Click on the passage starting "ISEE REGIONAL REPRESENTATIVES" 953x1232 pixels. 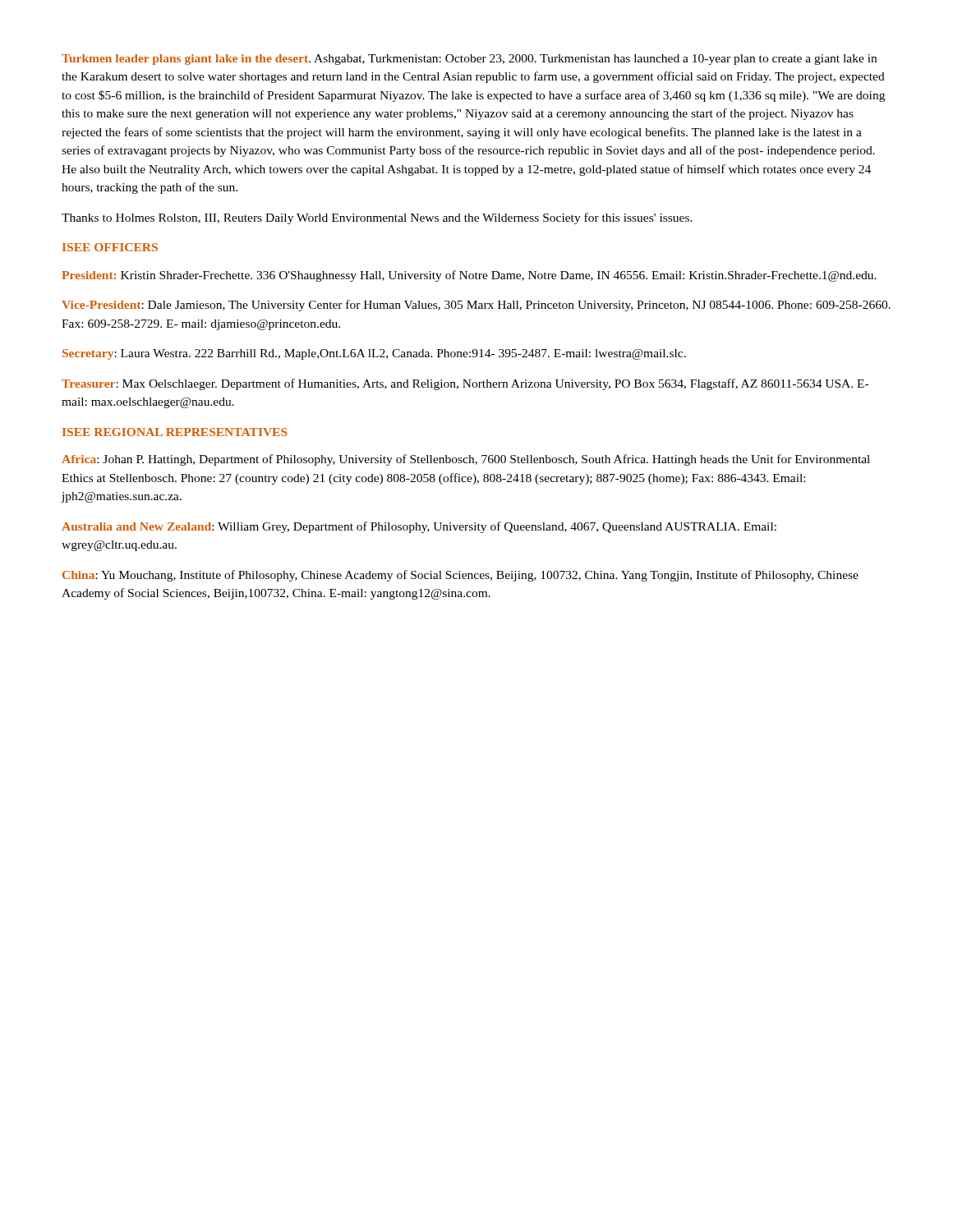pos(175,432)
